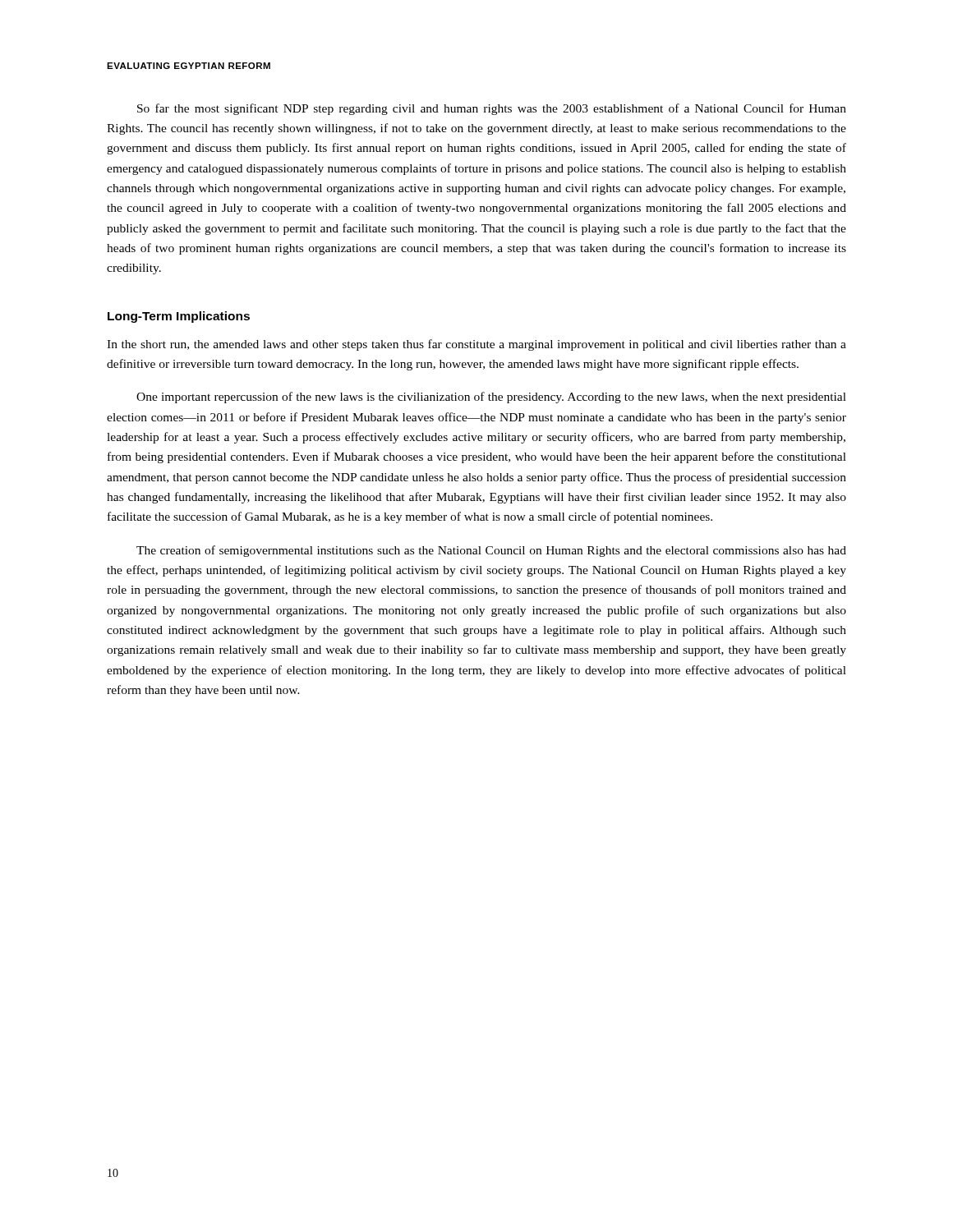Locate the text block that reads "One important repercussion of the"
953x1232 pixels.
click(476, 457)
